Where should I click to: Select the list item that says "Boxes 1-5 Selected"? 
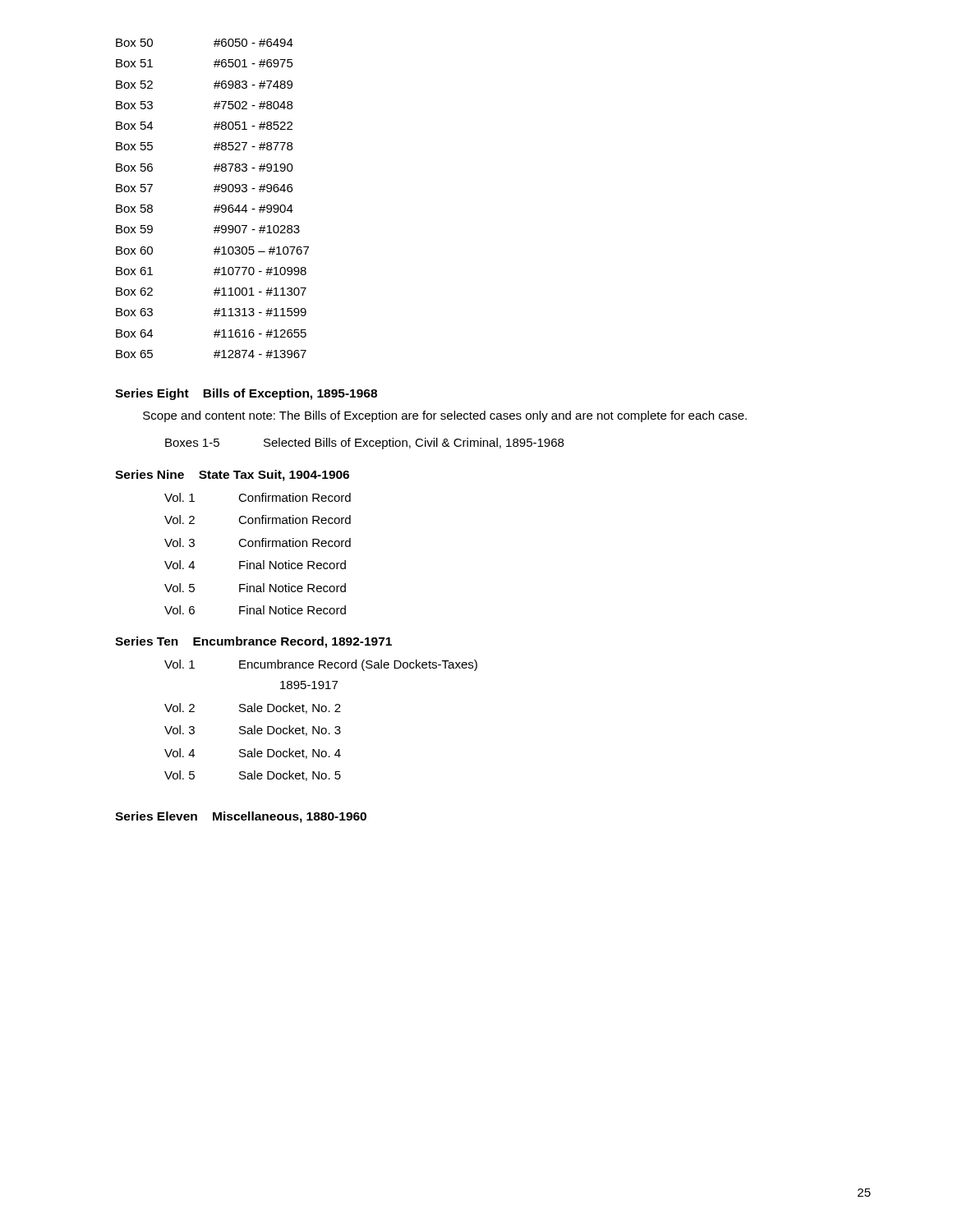[518, 443]
